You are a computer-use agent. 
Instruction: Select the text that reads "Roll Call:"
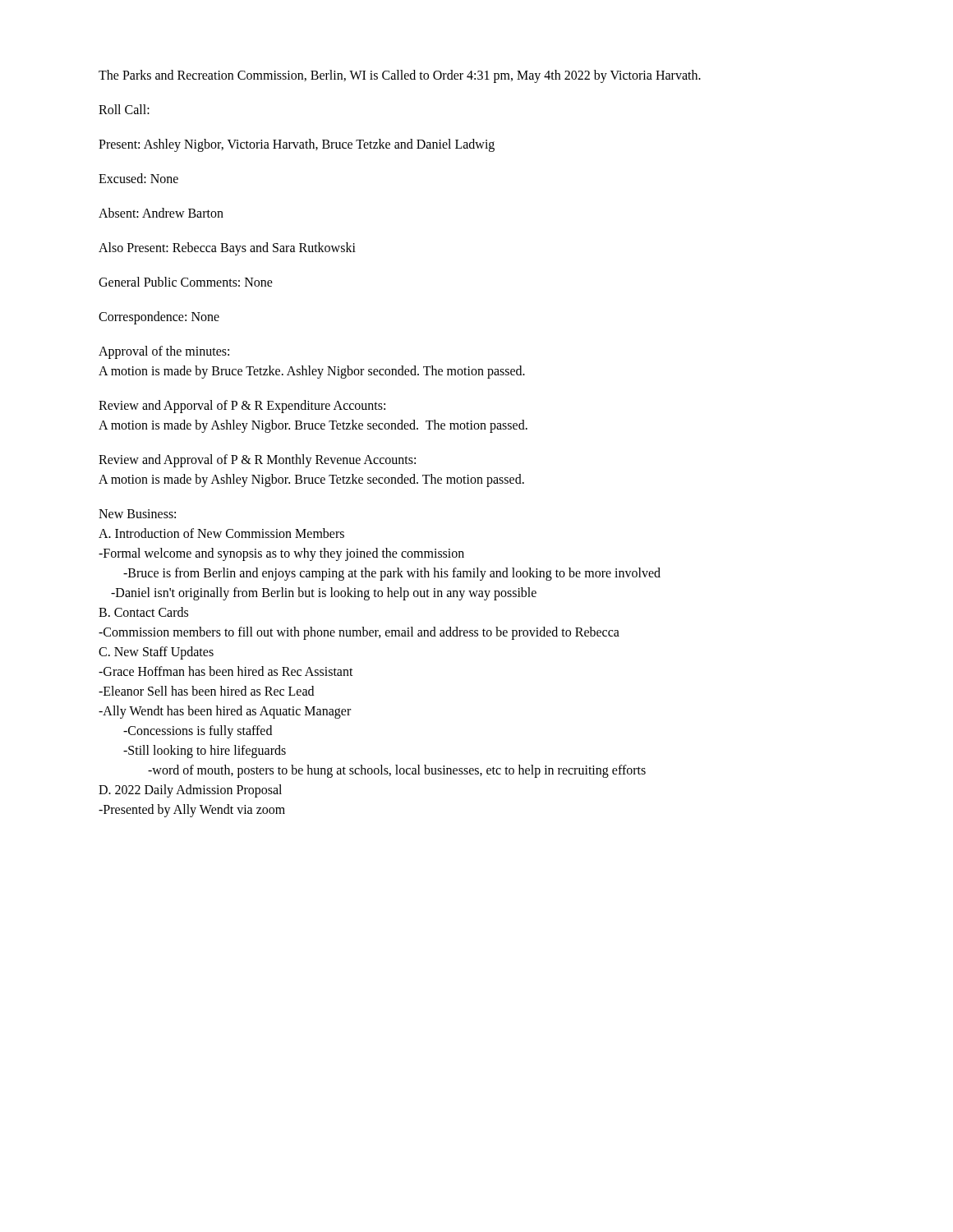[124, 110]
